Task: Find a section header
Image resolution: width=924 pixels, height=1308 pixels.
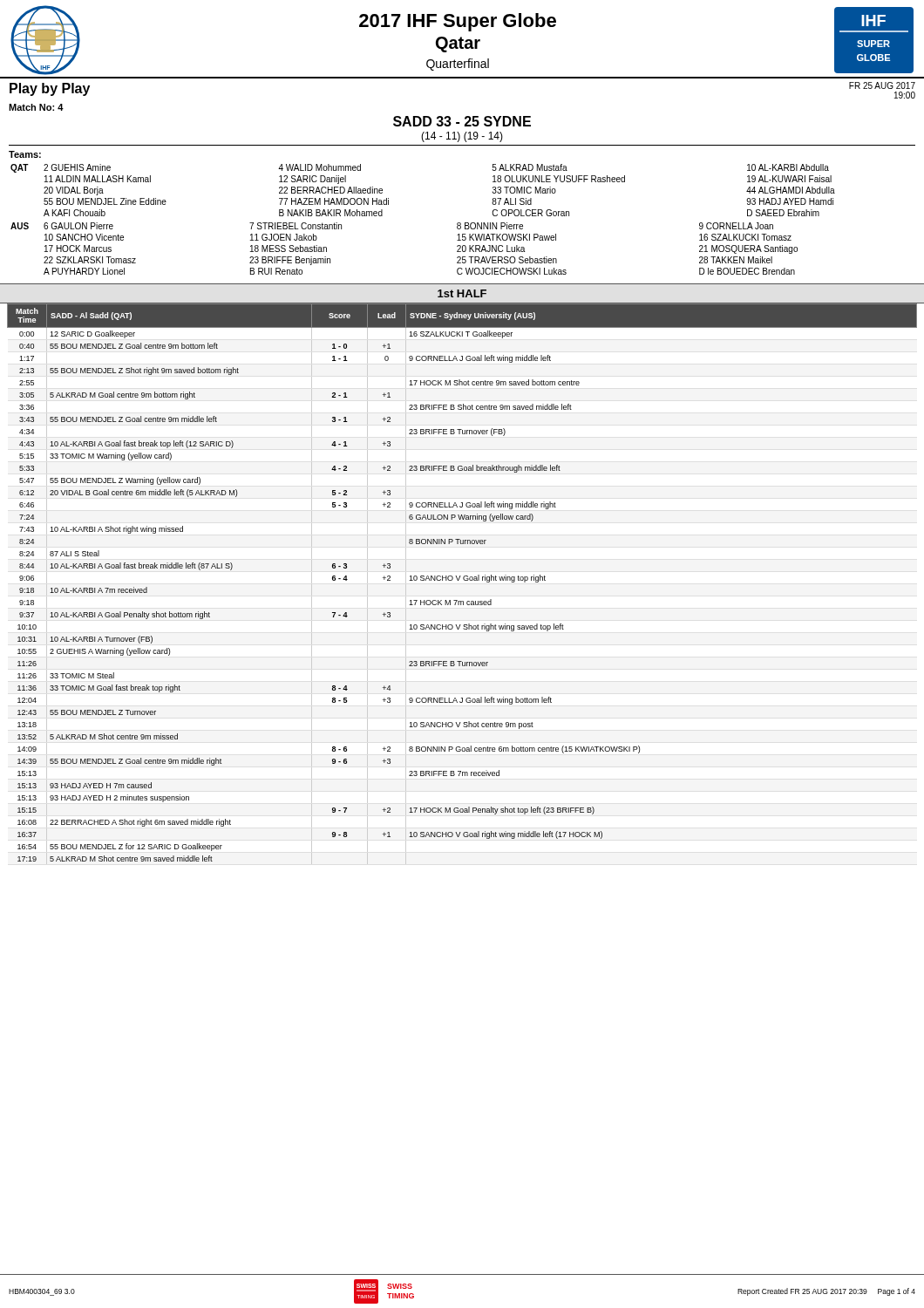Action: [x=462, y=293]
